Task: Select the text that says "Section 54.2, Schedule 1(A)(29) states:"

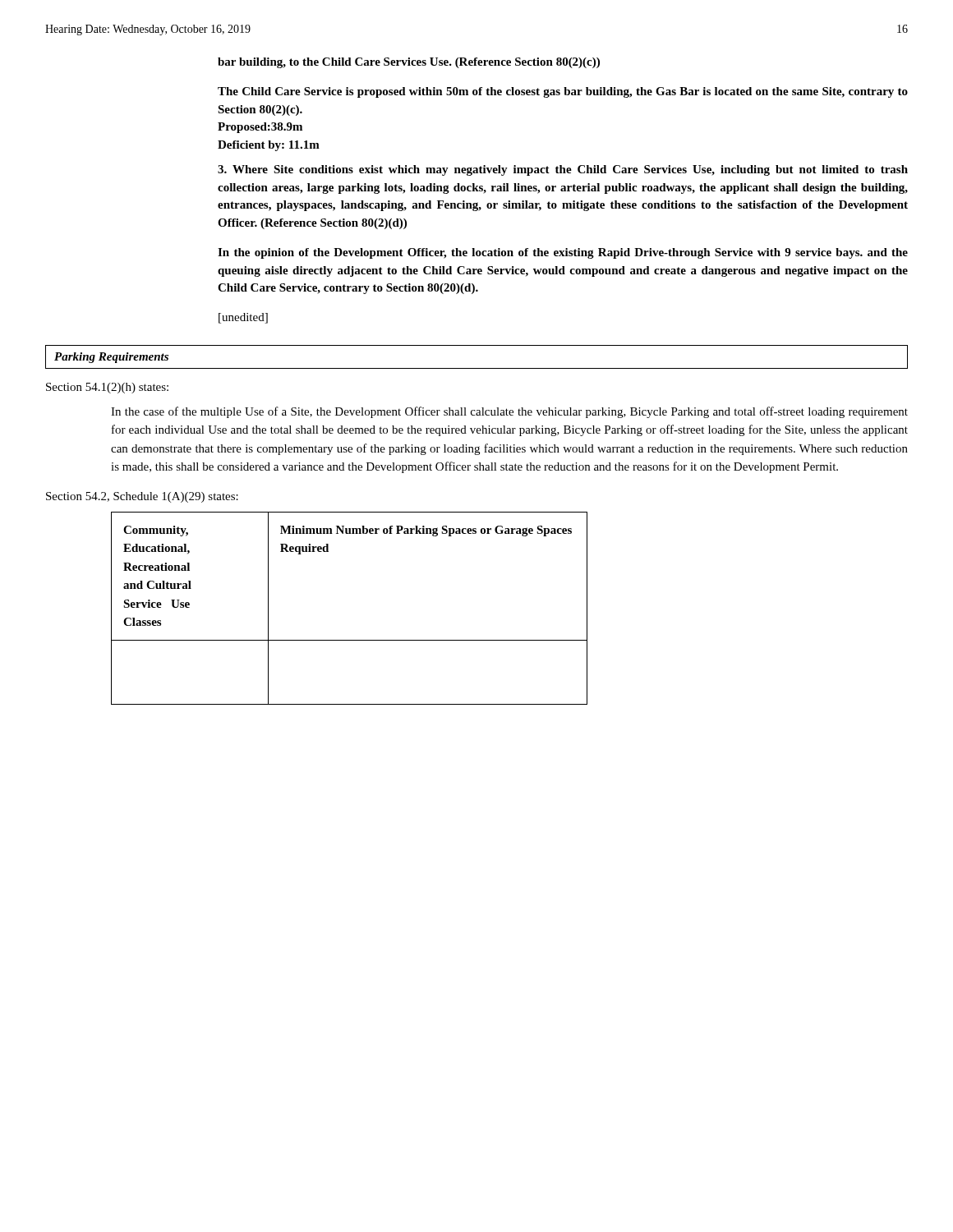Action: (142, 496)
